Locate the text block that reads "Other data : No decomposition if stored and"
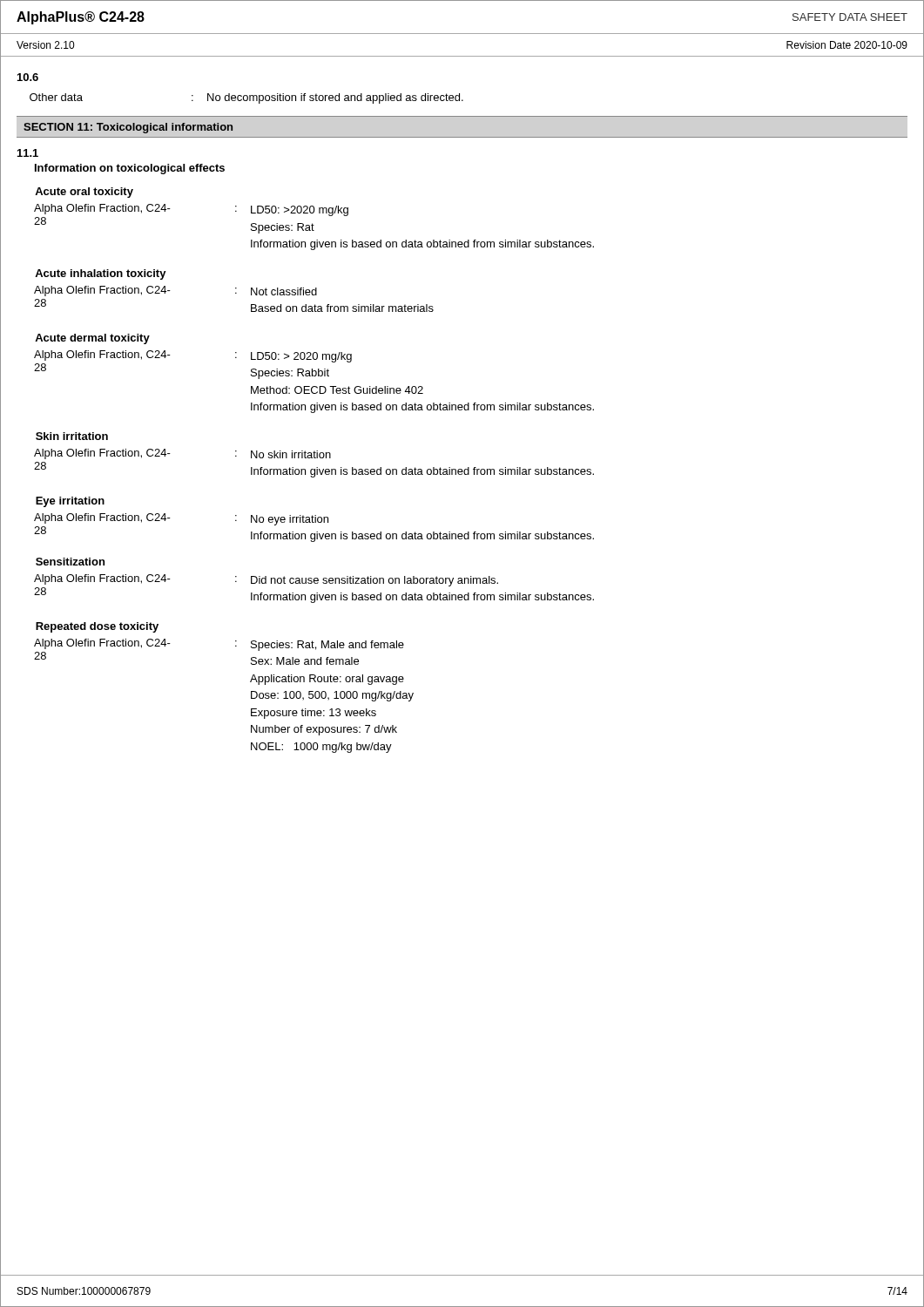The height and width of the screenshot is (1307, 924). (x=462, y=97)
